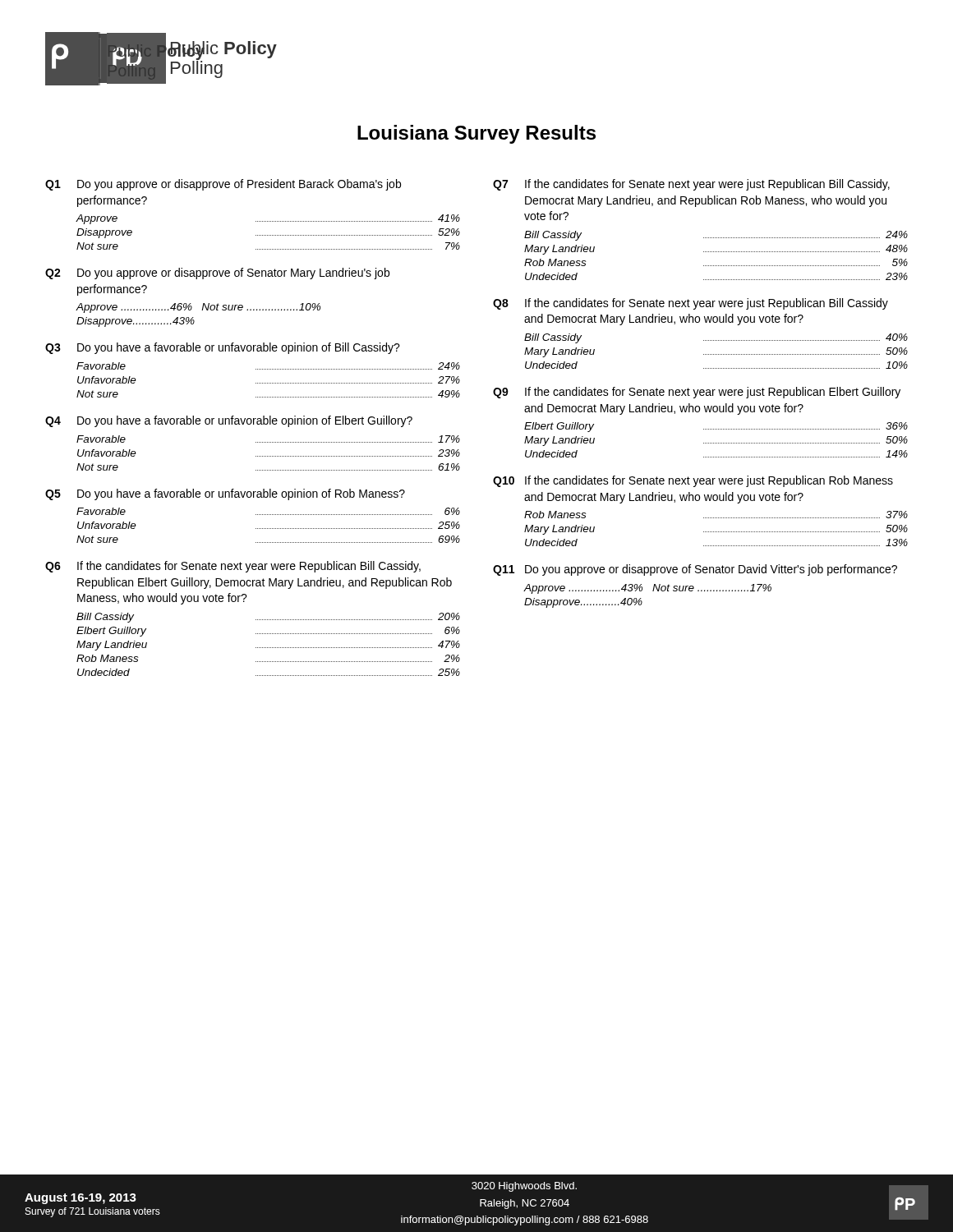
Task: Click on the list item containing "Q4 Do you"
Action: [253, 443]
